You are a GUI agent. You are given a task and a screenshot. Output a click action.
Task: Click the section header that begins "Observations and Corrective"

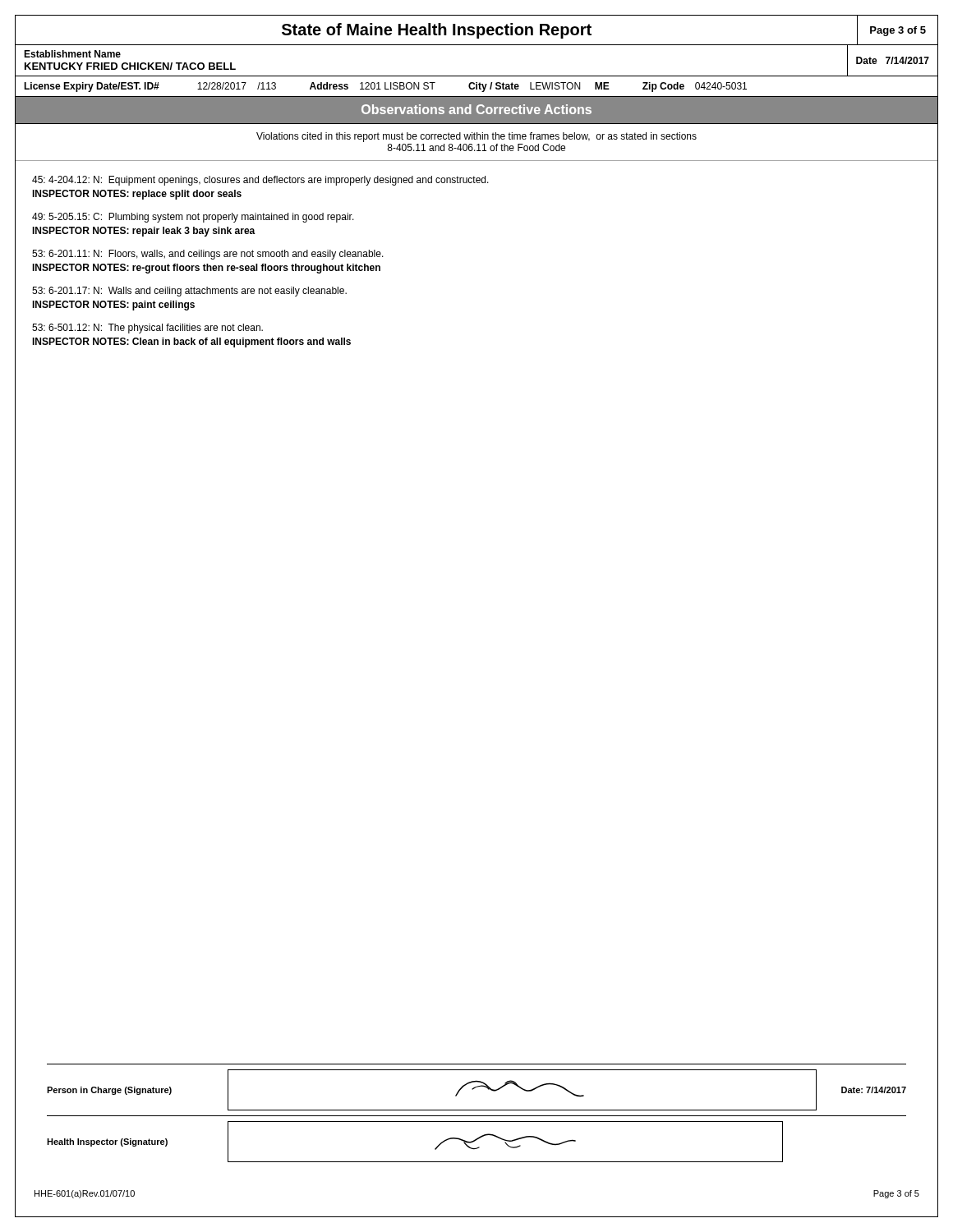tap(476, 110)
